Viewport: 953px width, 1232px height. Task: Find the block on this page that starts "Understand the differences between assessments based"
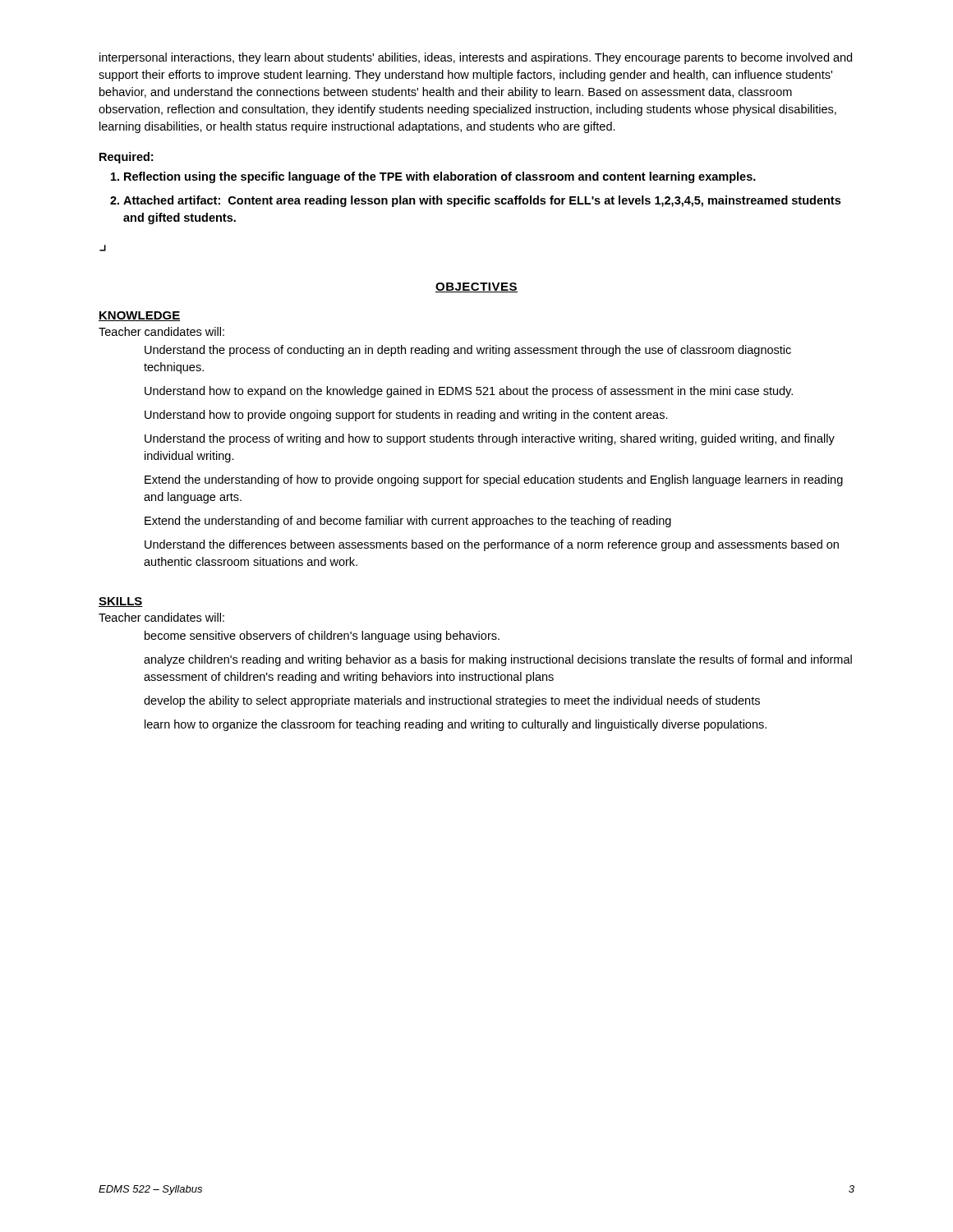[x=499, y=554]
